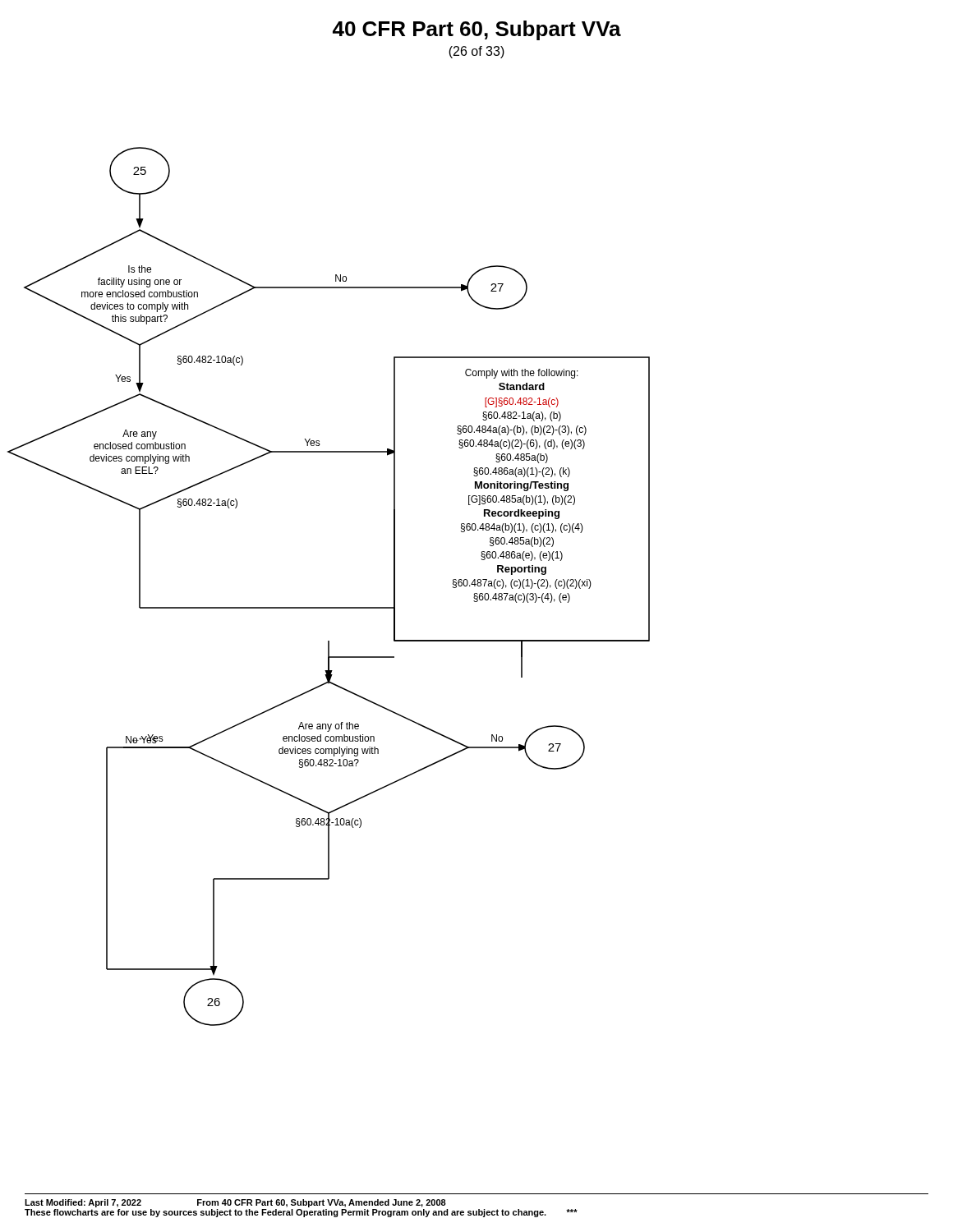The height and width of the screenshot is (1232, 953).
Task: Click on the flowchart
Action: click(x=476, y=624)
